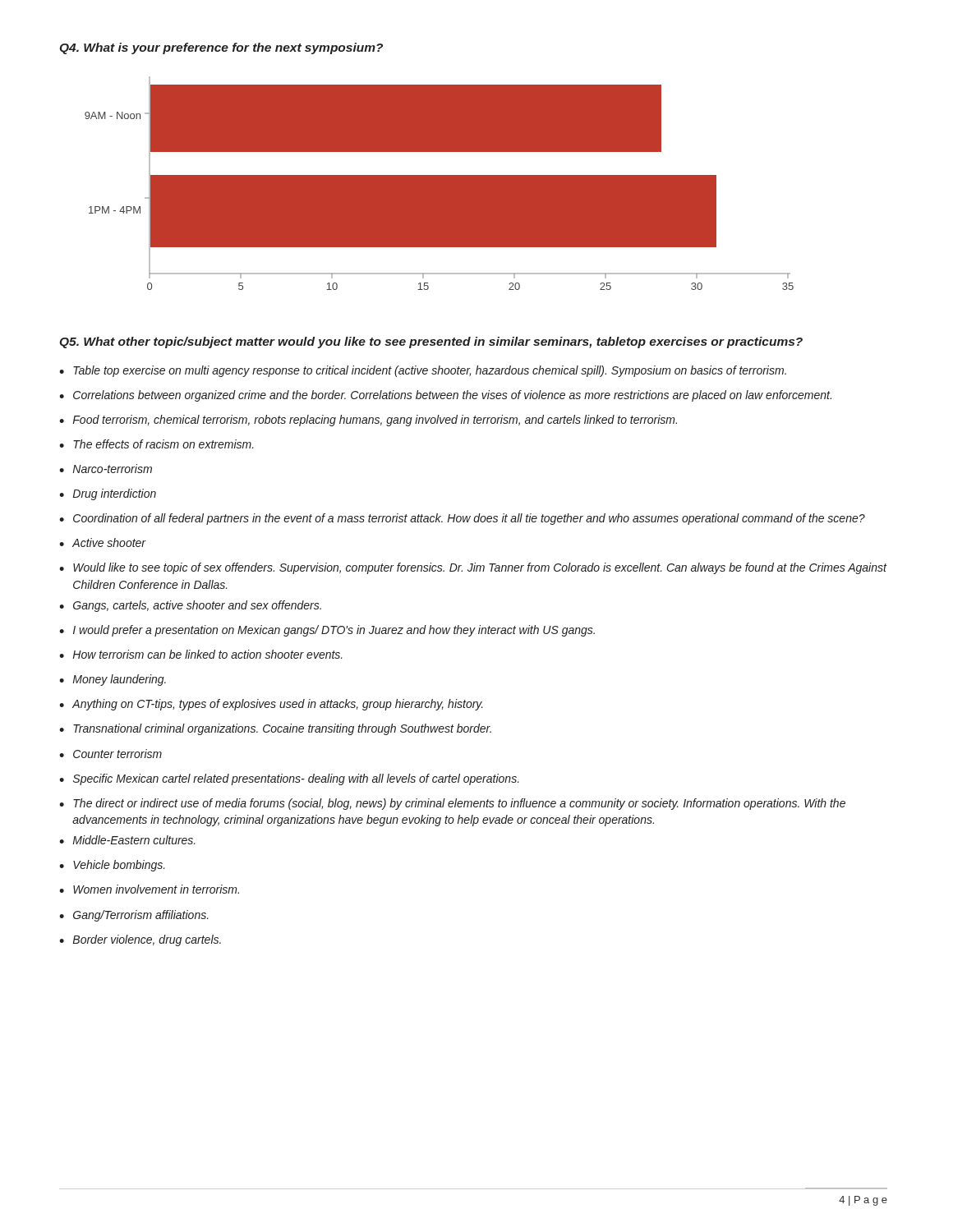Point to the passage starting "Food terrorism, chemical terrorism, robots replacing"
The width and height of the screenshot is (953, 1232).
(x=376, y=420)
